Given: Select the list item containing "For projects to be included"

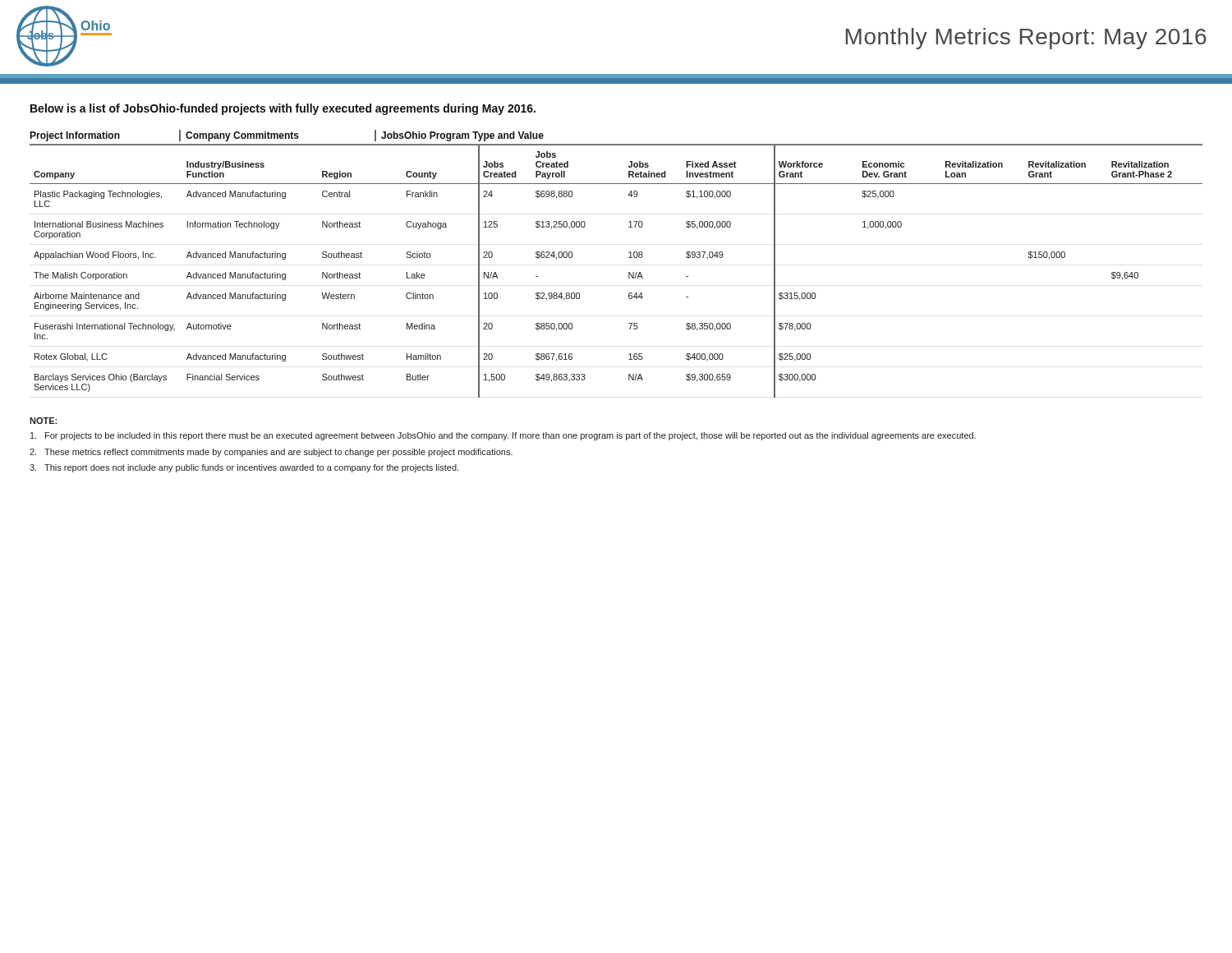Looking at the screenshot, I should (503, 436).
